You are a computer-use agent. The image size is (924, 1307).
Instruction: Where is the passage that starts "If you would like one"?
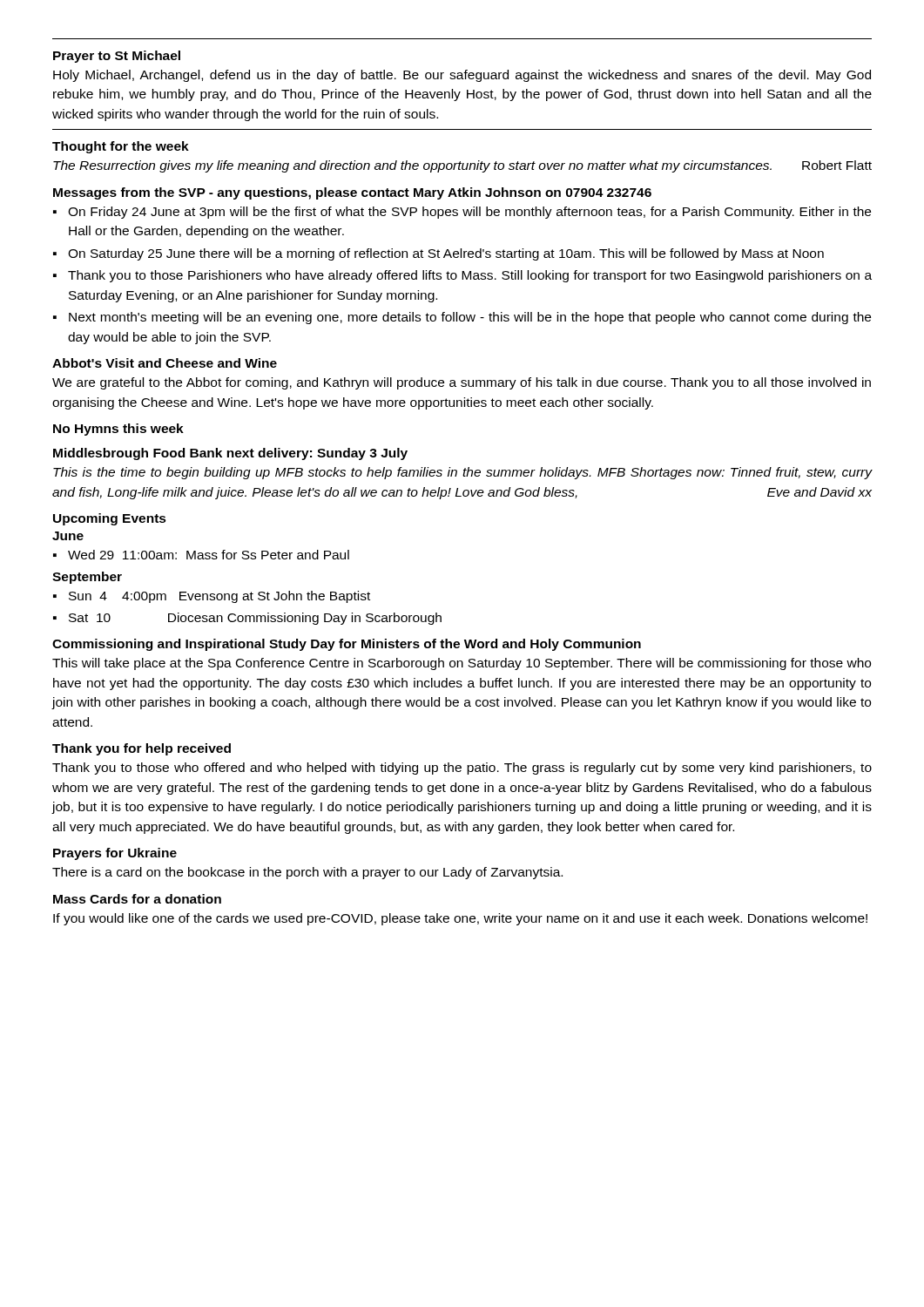(x=460, y=918)
